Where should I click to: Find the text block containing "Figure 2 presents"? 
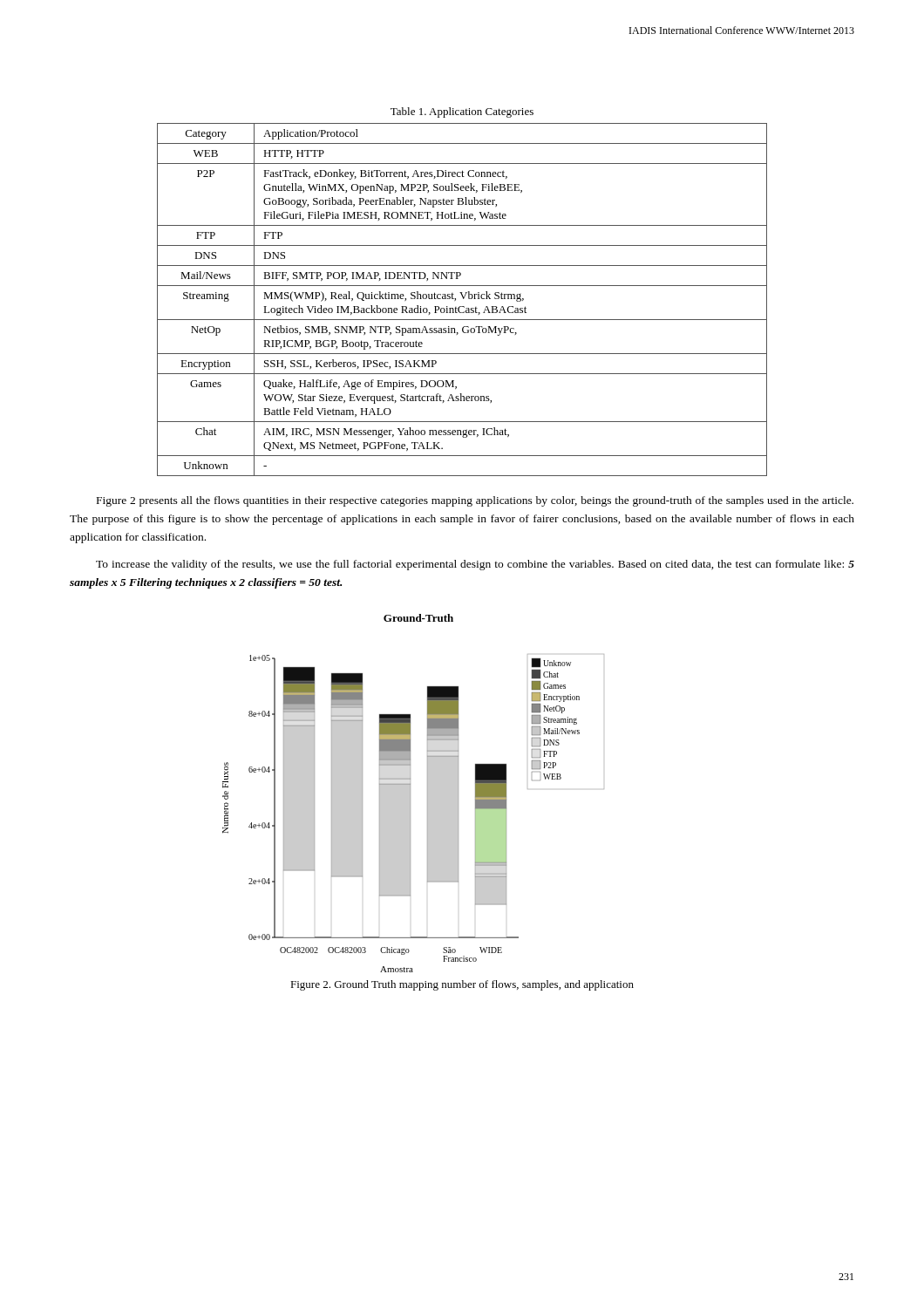click(462, 518)
